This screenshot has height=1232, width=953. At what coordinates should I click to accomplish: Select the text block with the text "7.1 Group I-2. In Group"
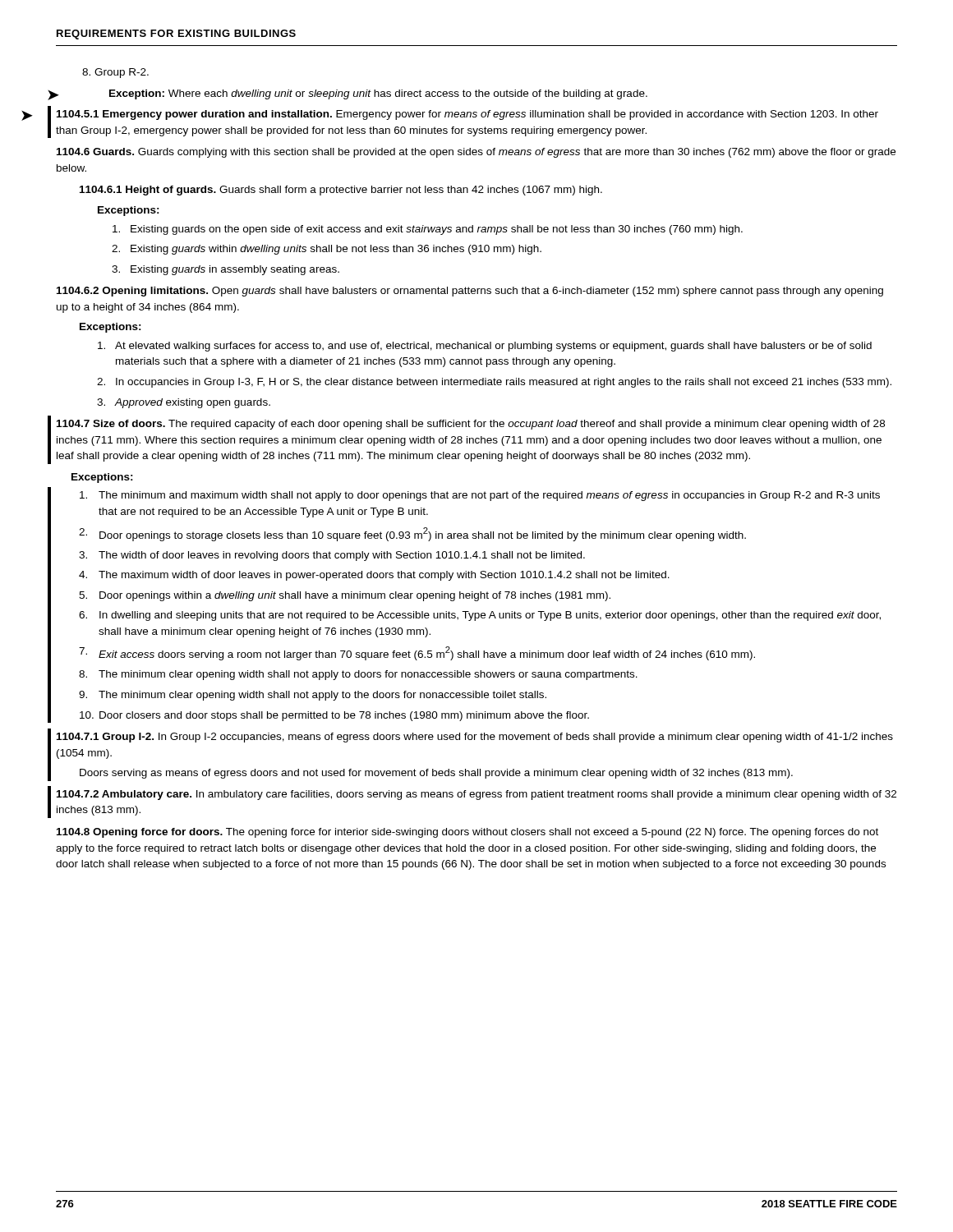point(474,744)
